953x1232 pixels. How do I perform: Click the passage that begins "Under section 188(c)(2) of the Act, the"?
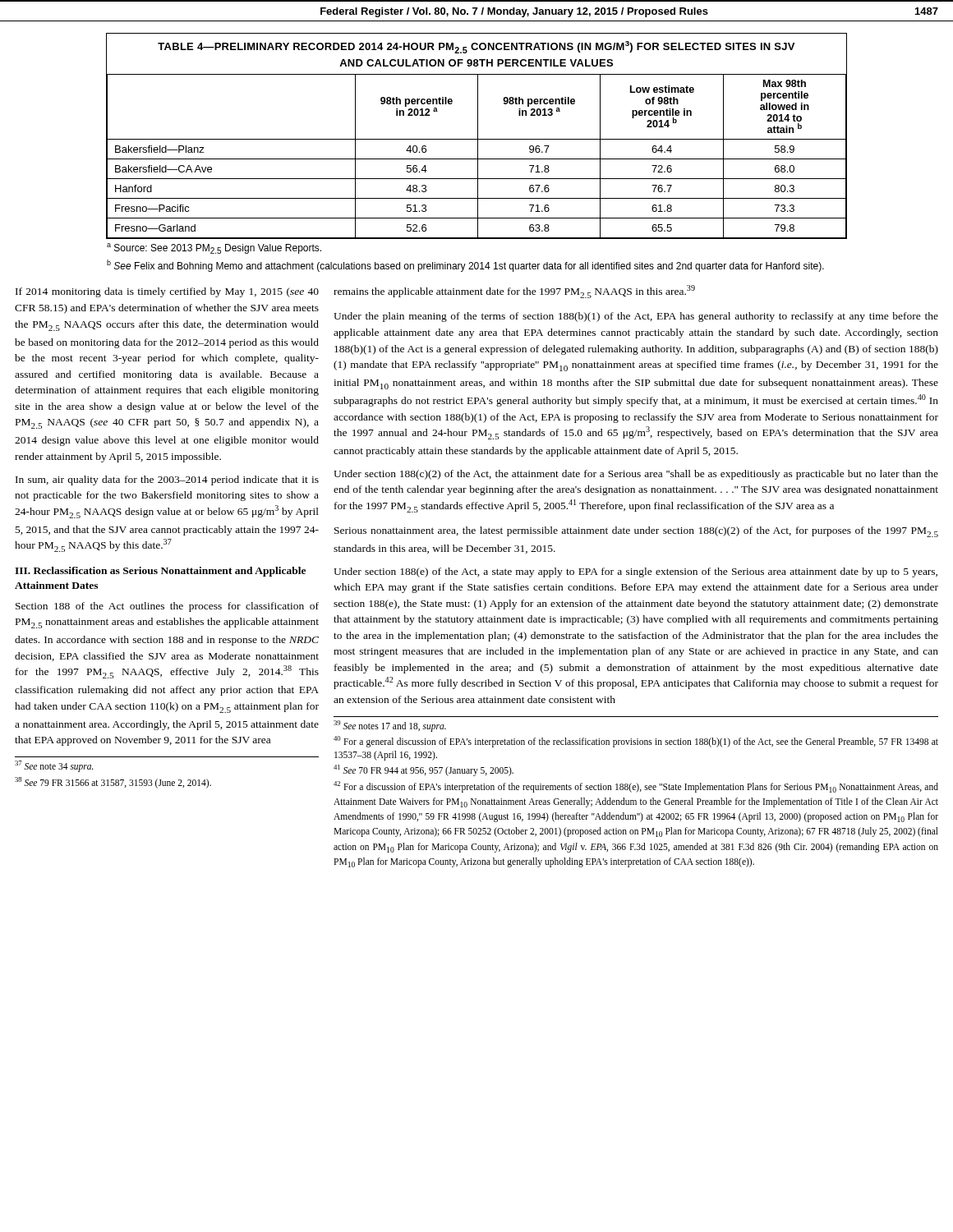tap(636, 491)
